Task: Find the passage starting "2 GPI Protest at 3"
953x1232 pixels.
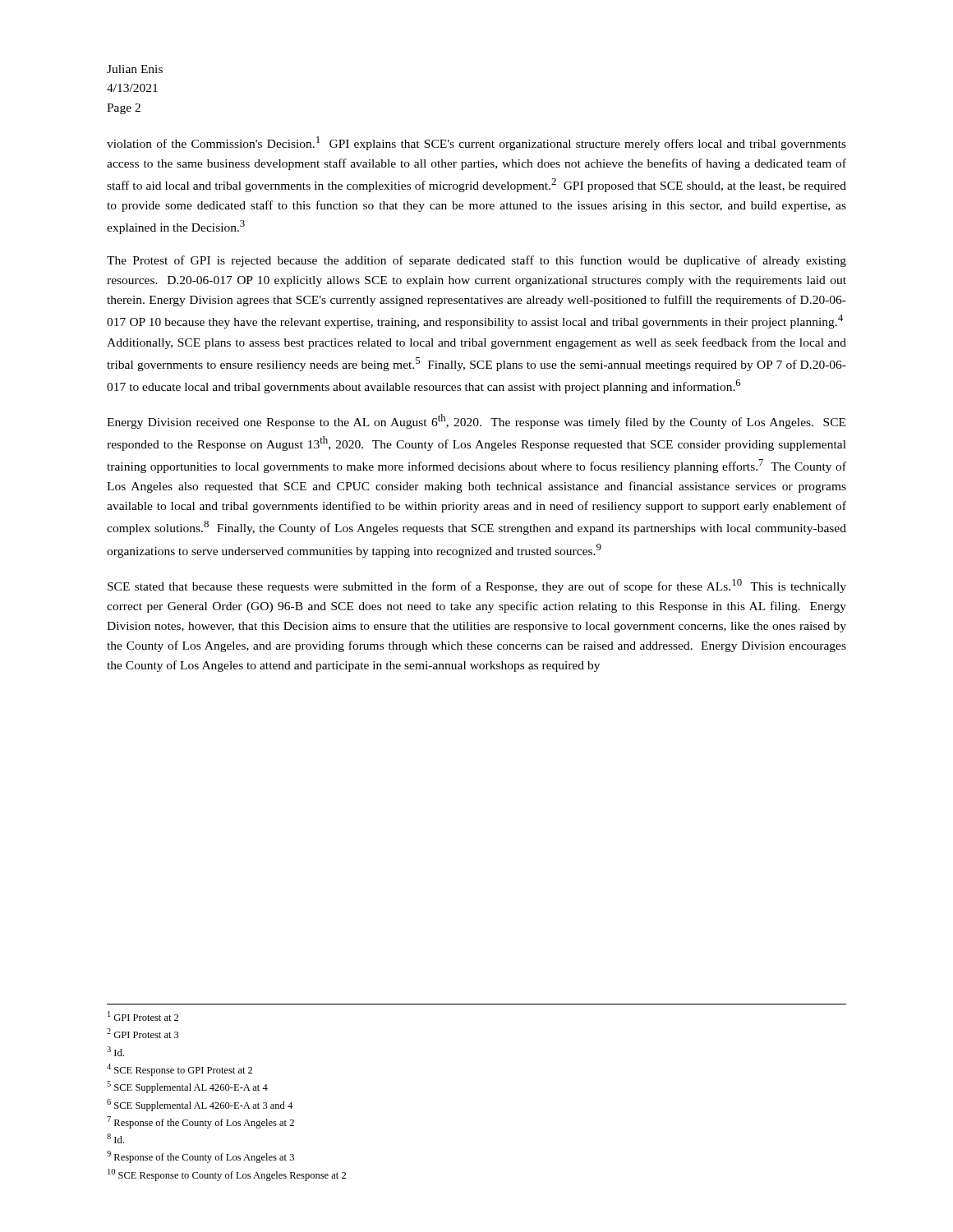Action: 143,1034
